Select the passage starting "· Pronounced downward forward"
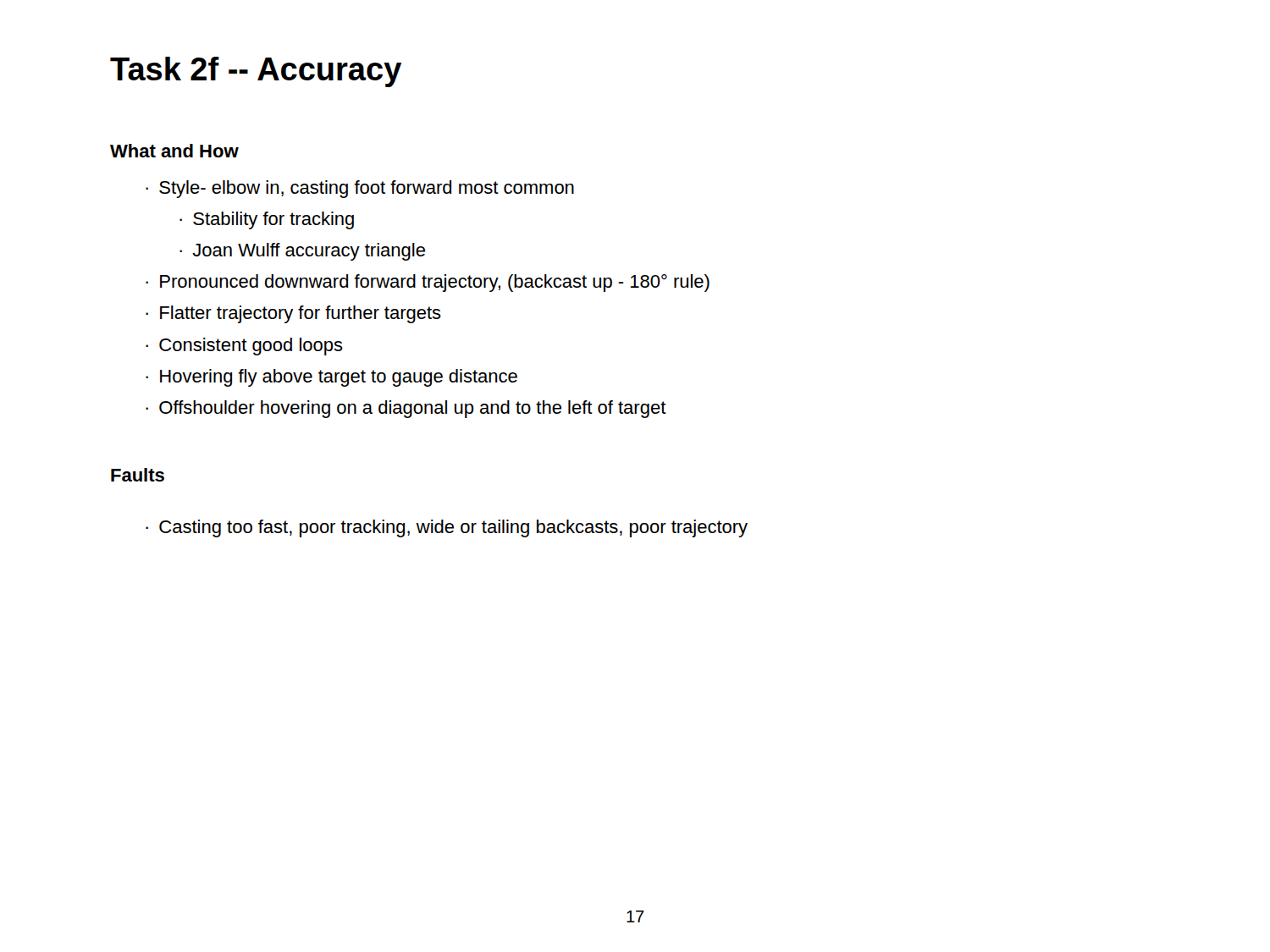 427,282
